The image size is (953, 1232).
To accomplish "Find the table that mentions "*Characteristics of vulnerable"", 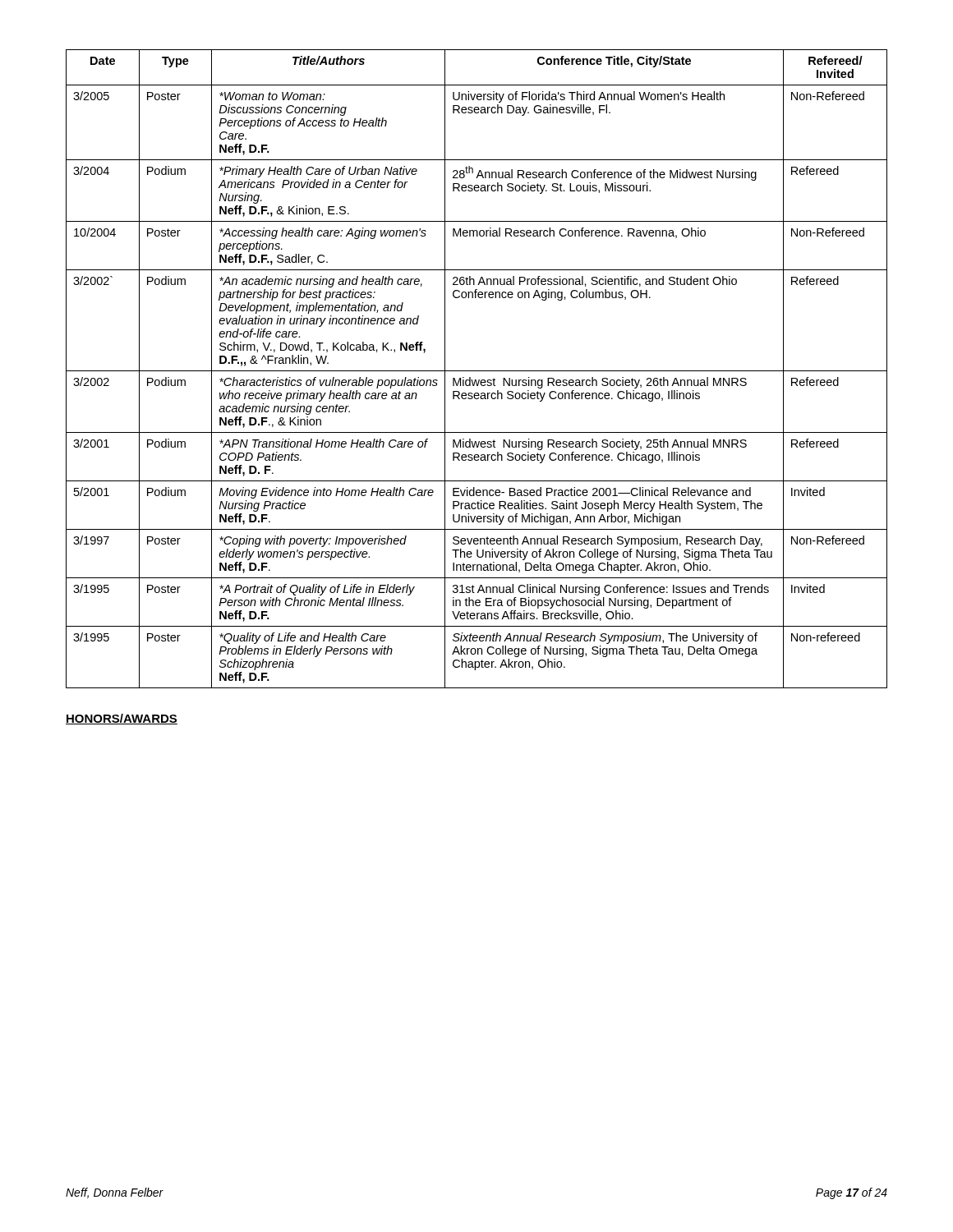I will (476, 369).
